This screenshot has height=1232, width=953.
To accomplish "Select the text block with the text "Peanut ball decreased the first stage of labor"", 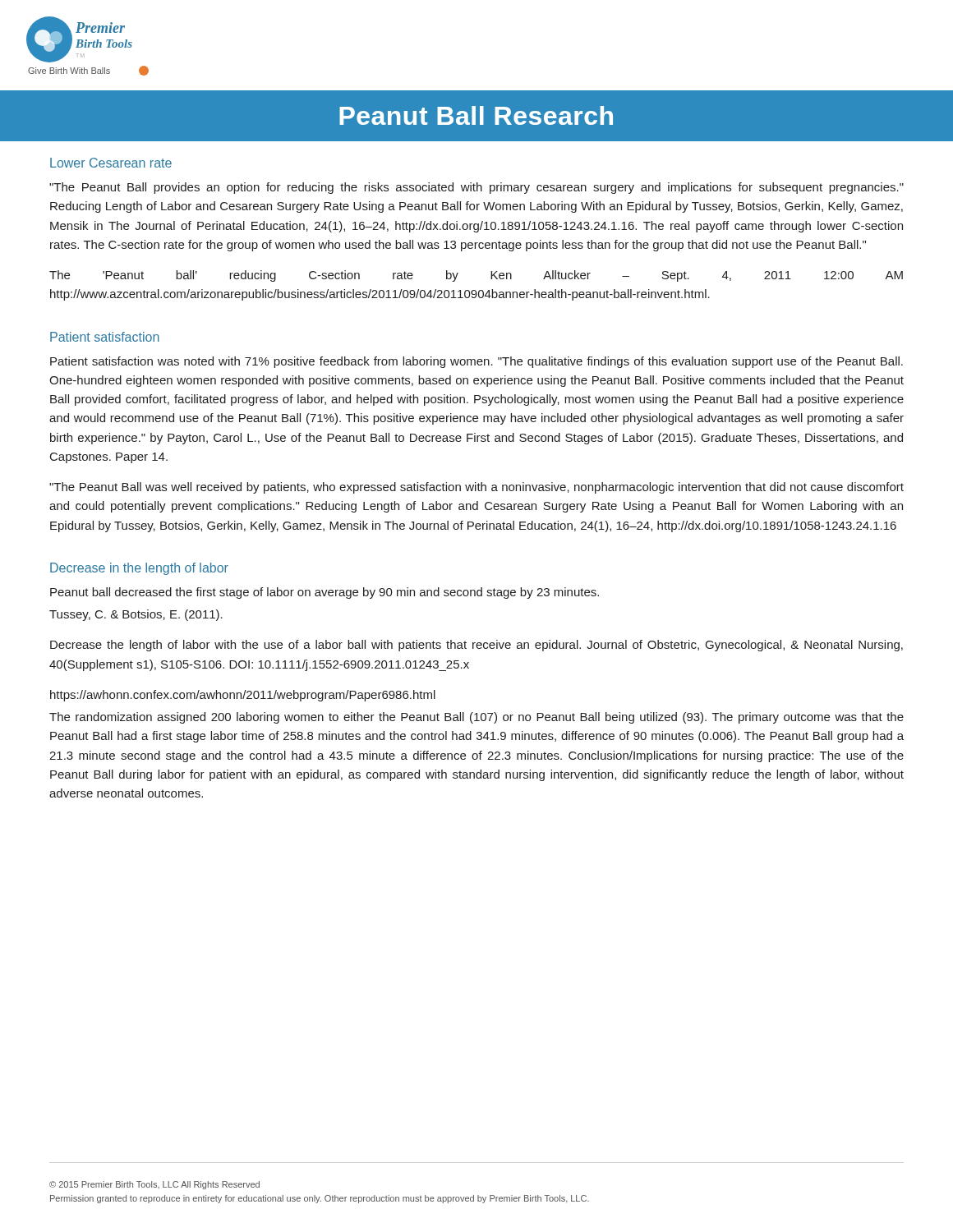I will [476, 603].
